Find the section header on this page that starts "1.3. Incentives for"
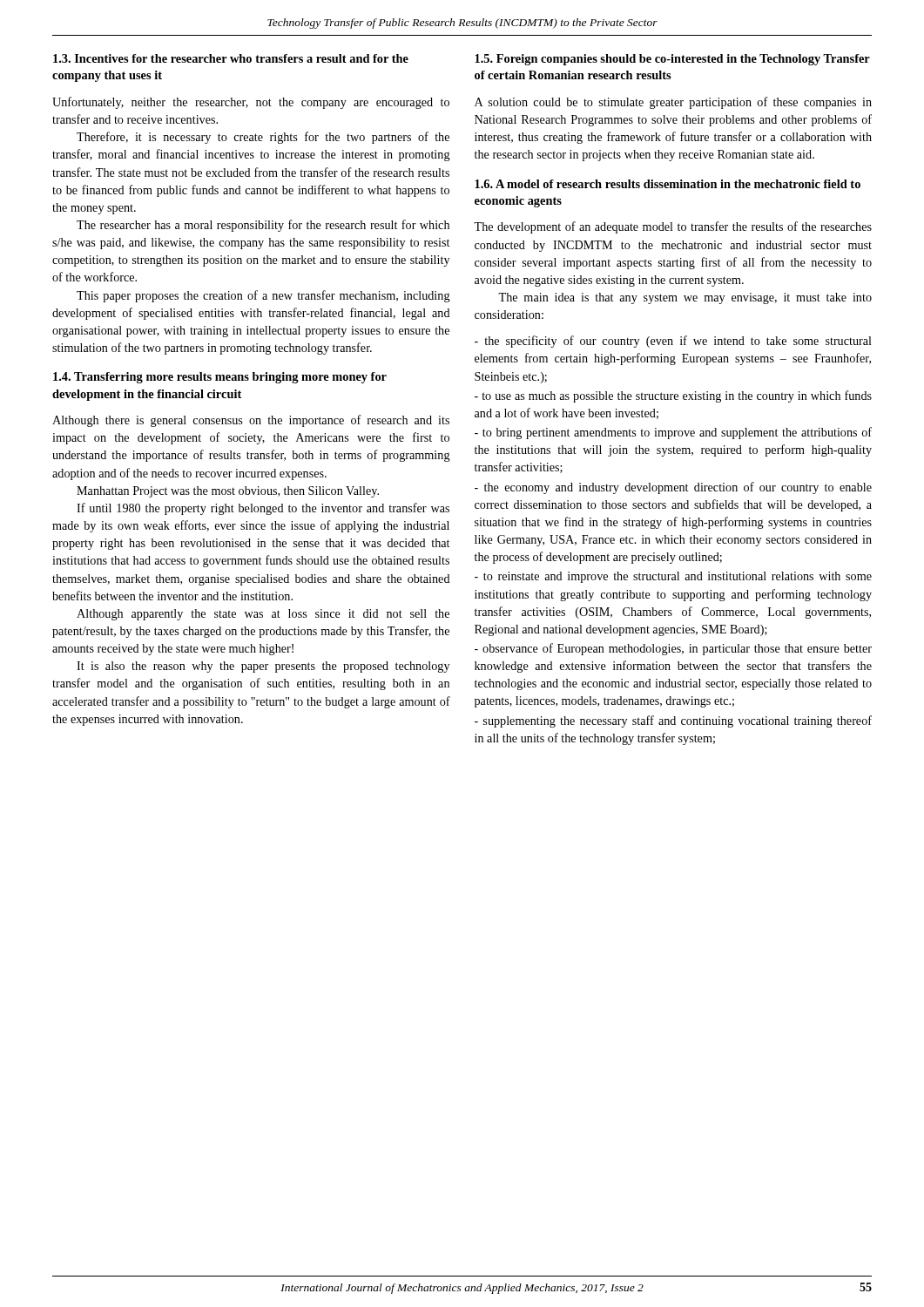This screenshot has width=924, height=1307. tap(251, 68)
